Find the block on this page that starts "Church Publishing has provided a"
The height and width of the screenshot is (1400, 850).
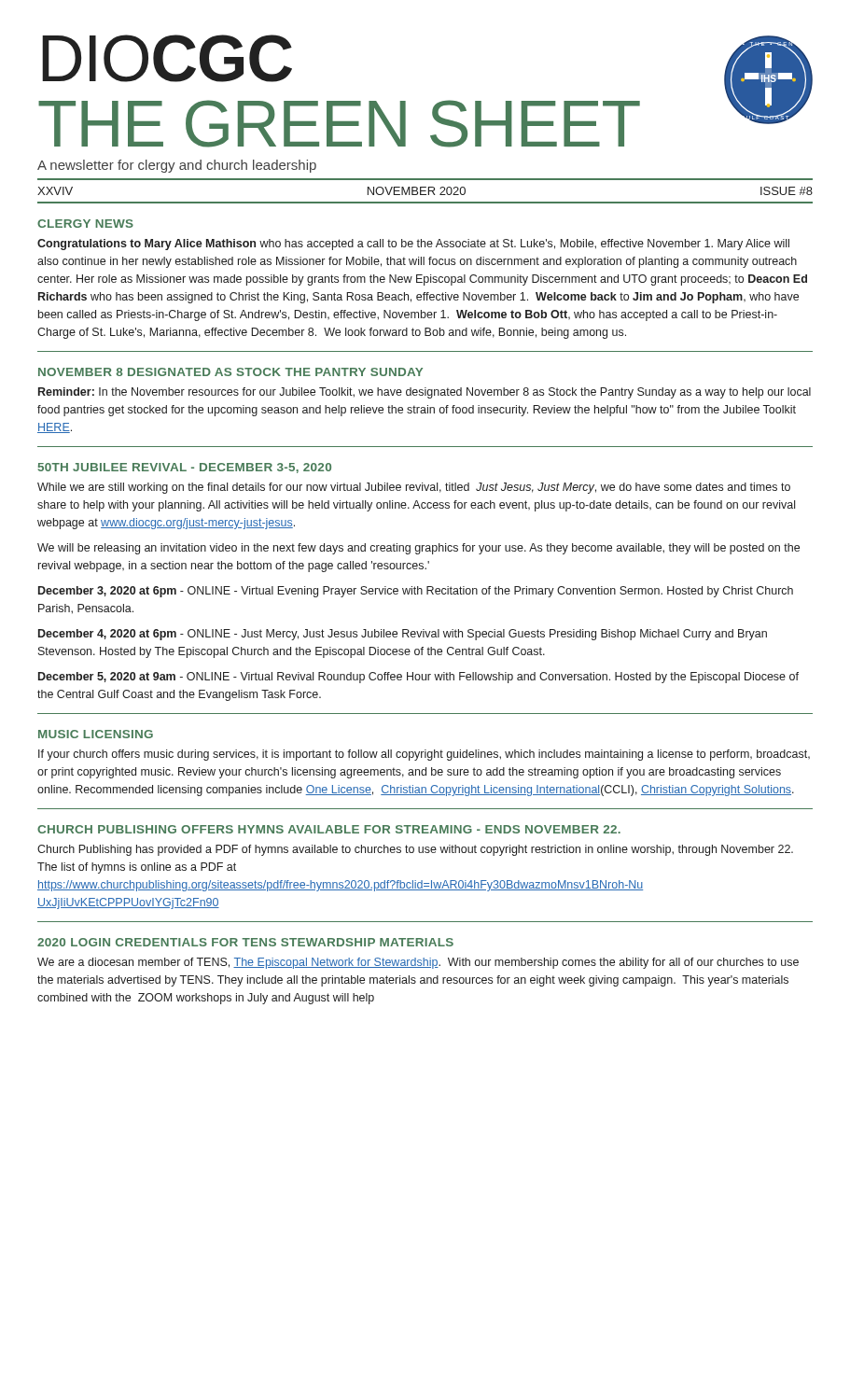click(416, 876)
